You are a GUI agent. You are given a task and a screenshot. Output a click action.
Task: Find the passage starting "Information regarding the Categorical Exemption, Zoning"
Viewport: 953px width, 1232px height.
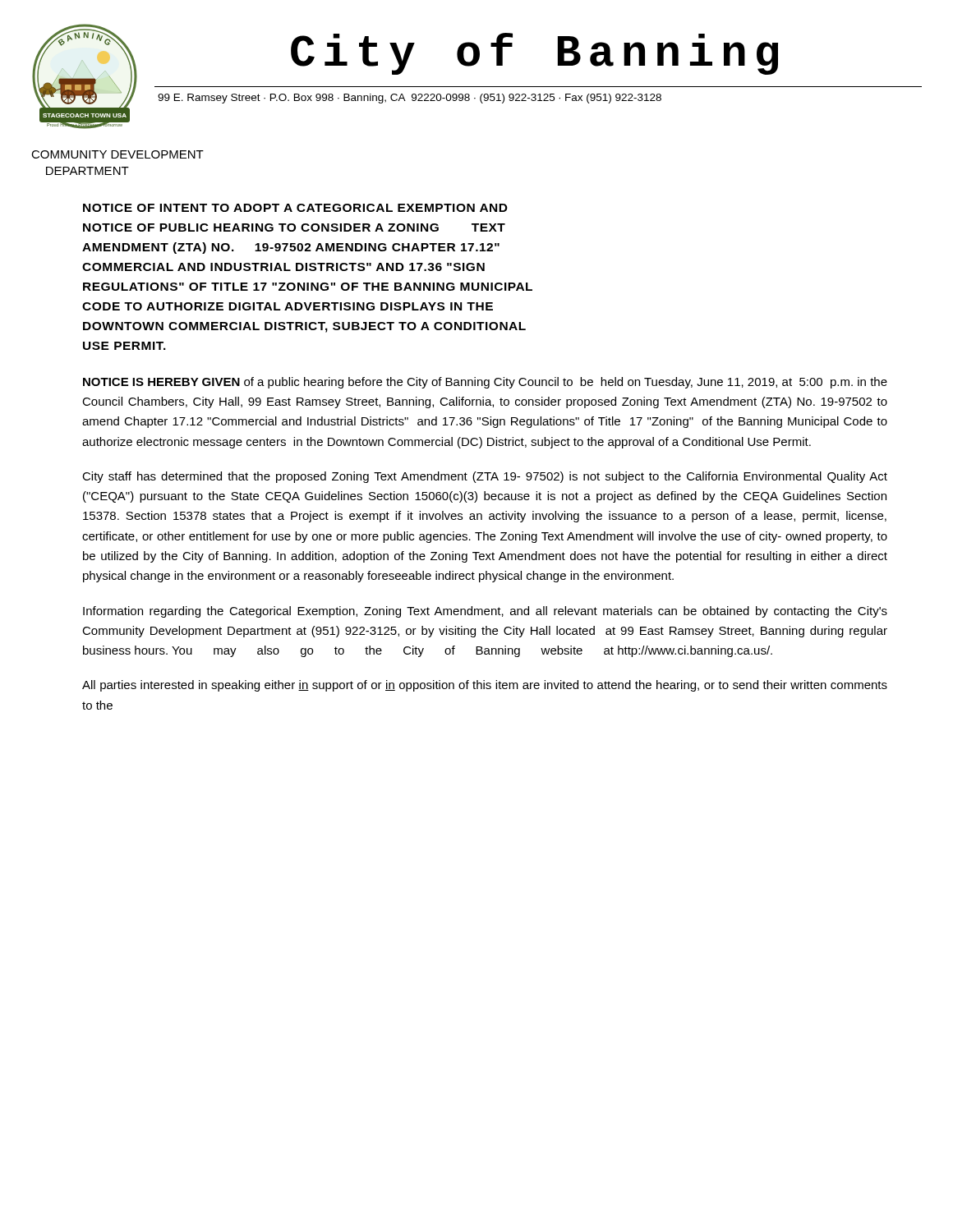485,630
